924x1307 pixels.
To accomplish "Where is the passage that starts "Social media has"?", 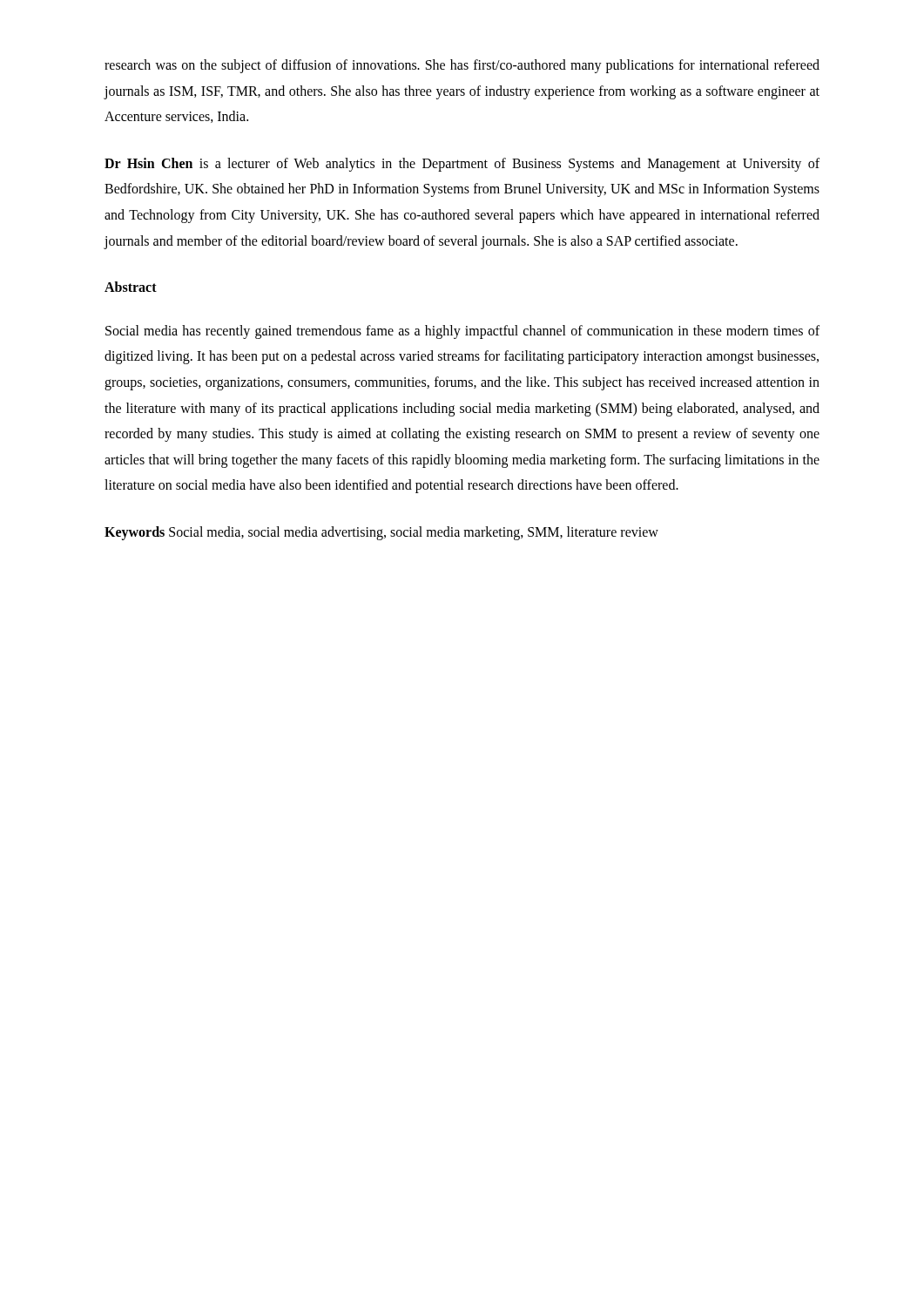I will (x=462, y=408).
